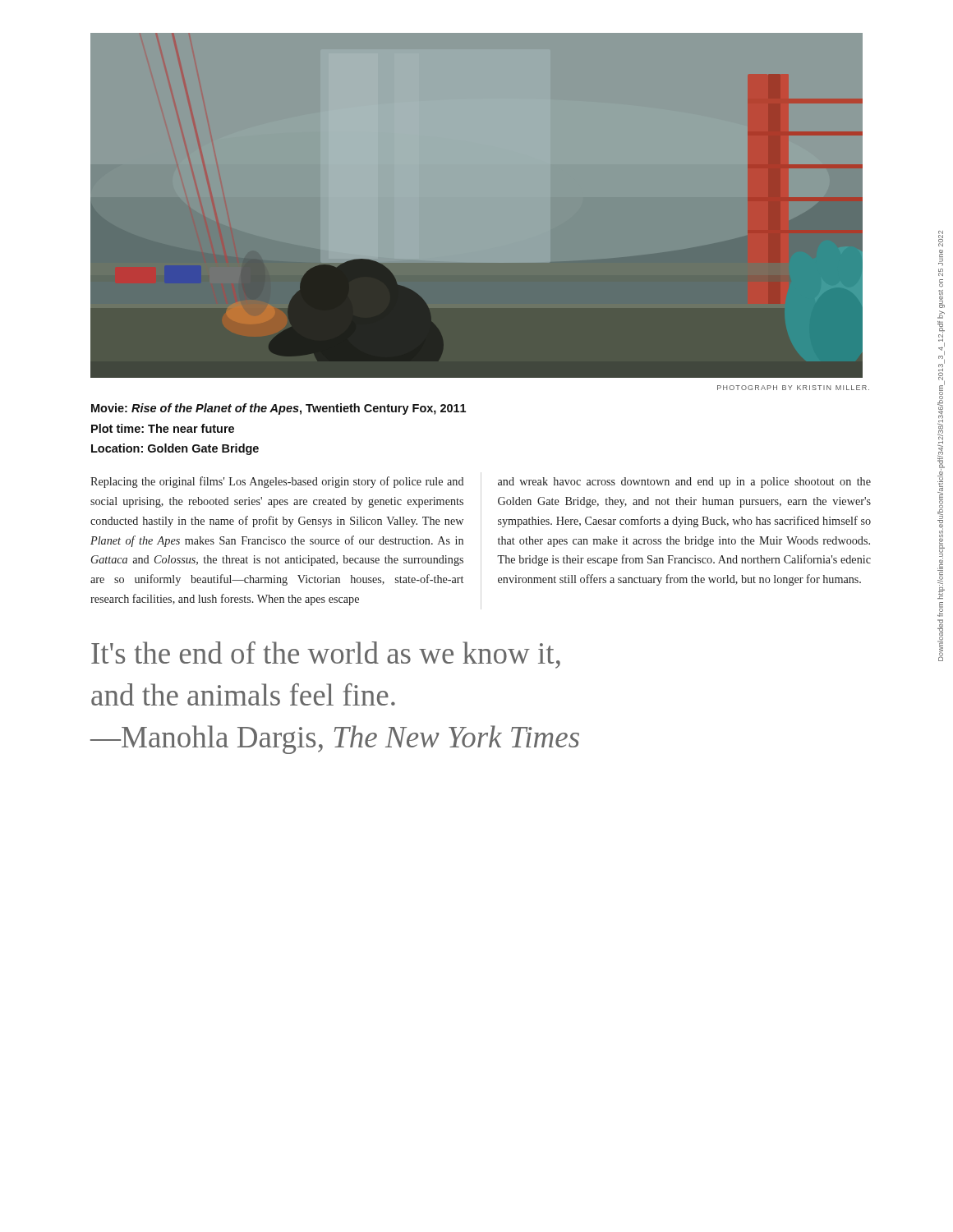Locate the text block that reads "It's the end"
This screenshot has height=1232, width=953.
(335, 695)
